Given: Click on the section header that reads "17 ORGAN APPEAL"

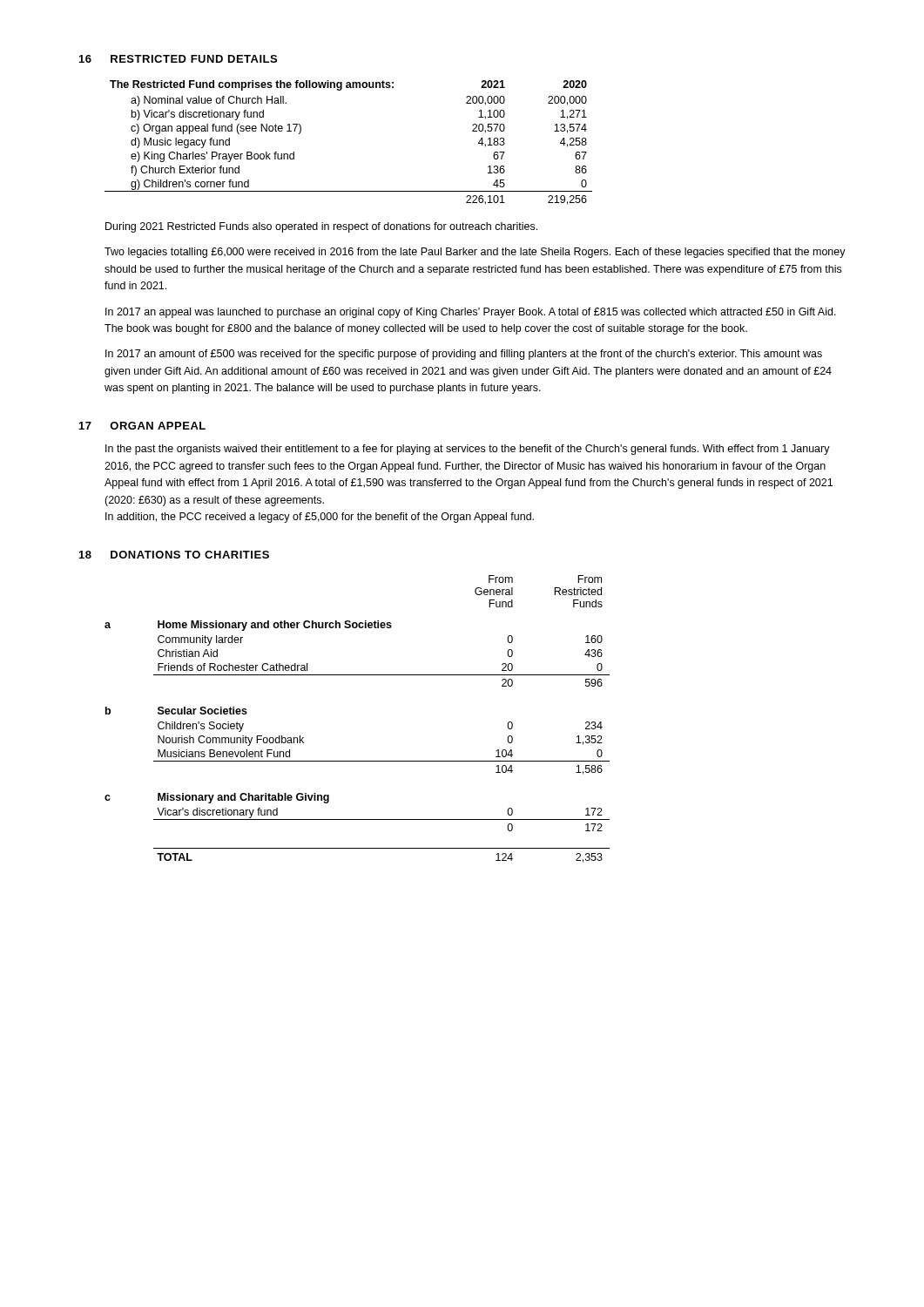Looking at the screenshot, I should pyautogui.click(x=142, y=426).
